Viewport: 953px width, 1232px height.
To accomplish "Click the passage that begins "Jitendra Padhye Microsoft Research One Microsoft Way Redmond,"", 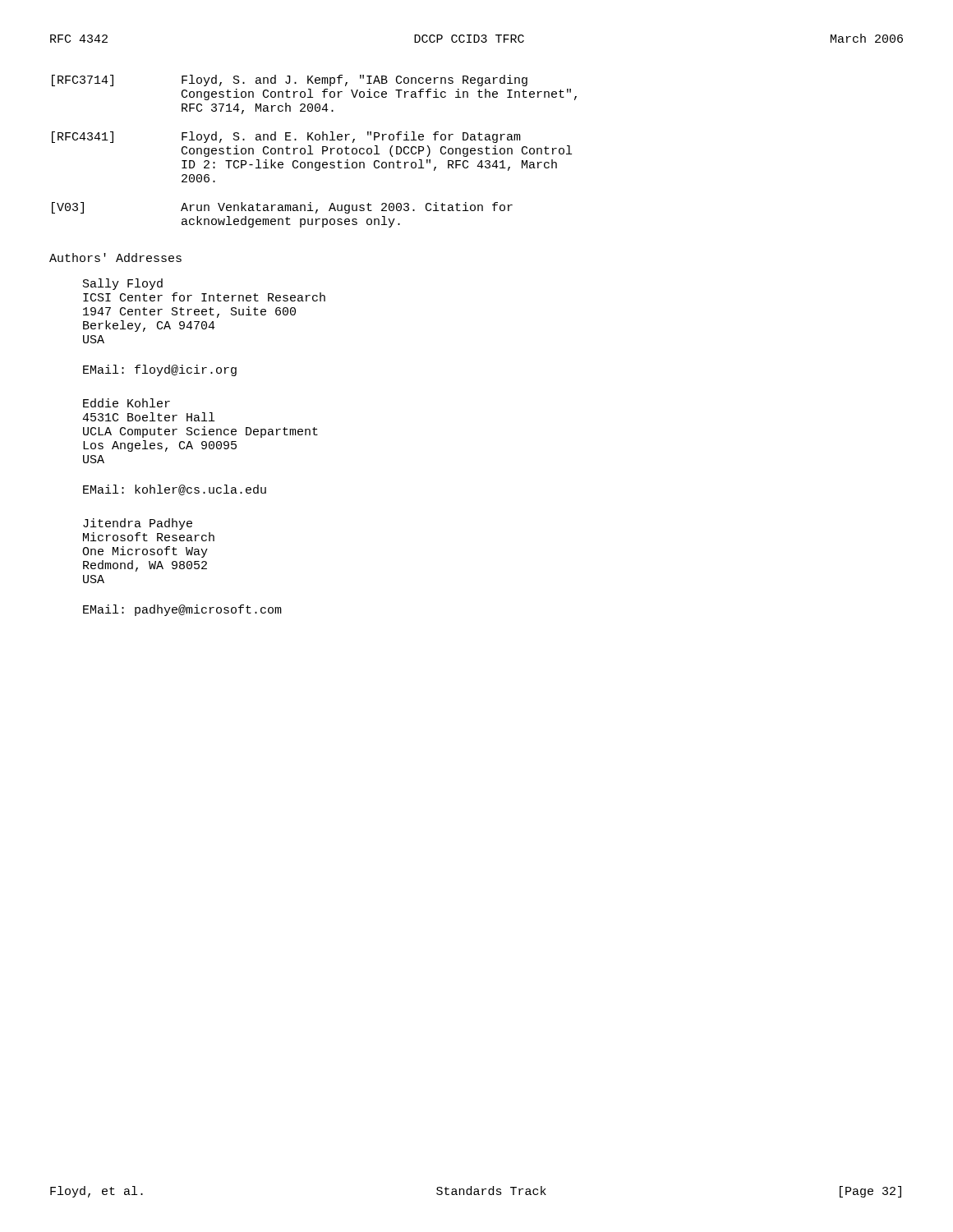I will [149, 552].
